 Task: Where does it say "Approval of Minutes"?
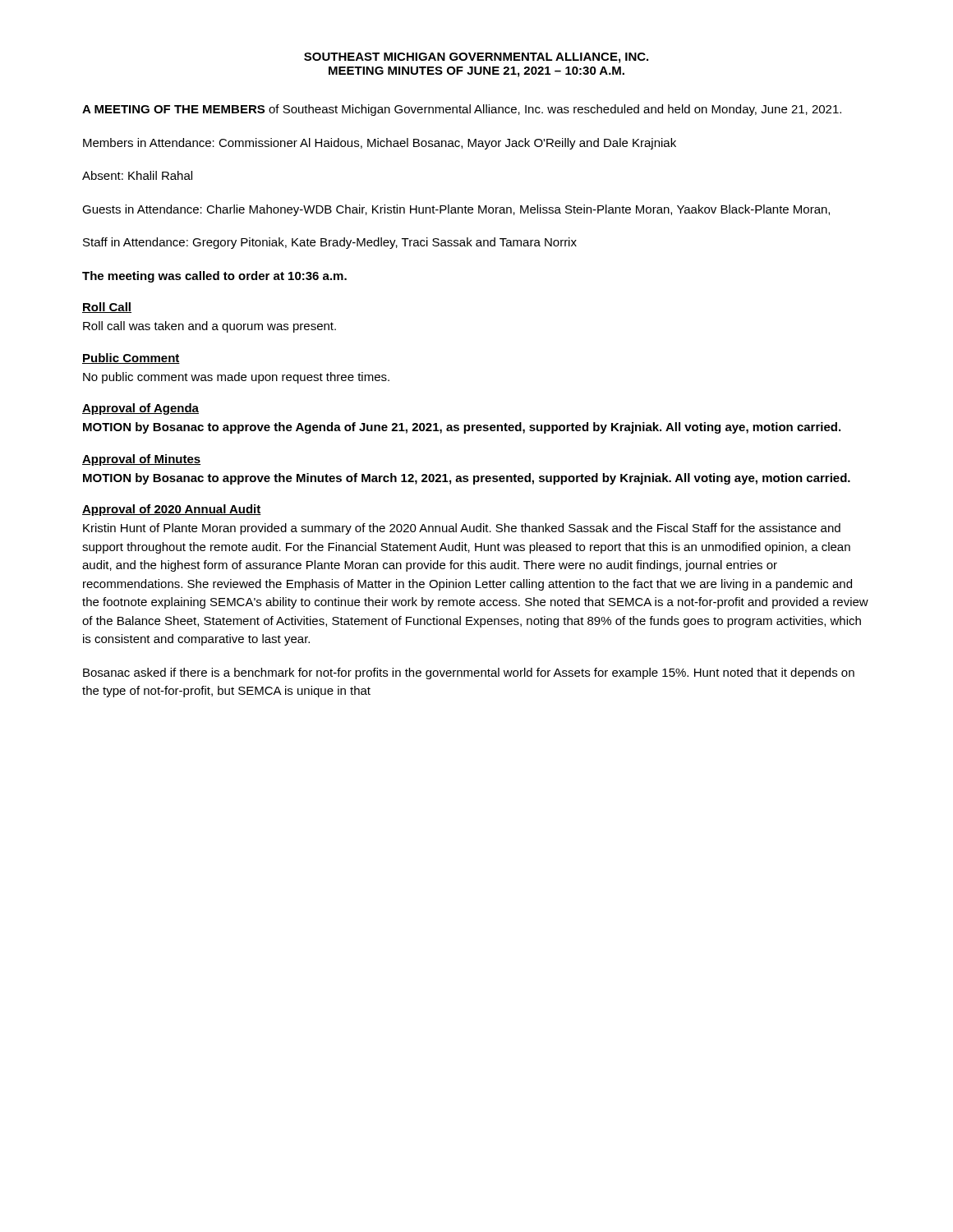[141, 458]
